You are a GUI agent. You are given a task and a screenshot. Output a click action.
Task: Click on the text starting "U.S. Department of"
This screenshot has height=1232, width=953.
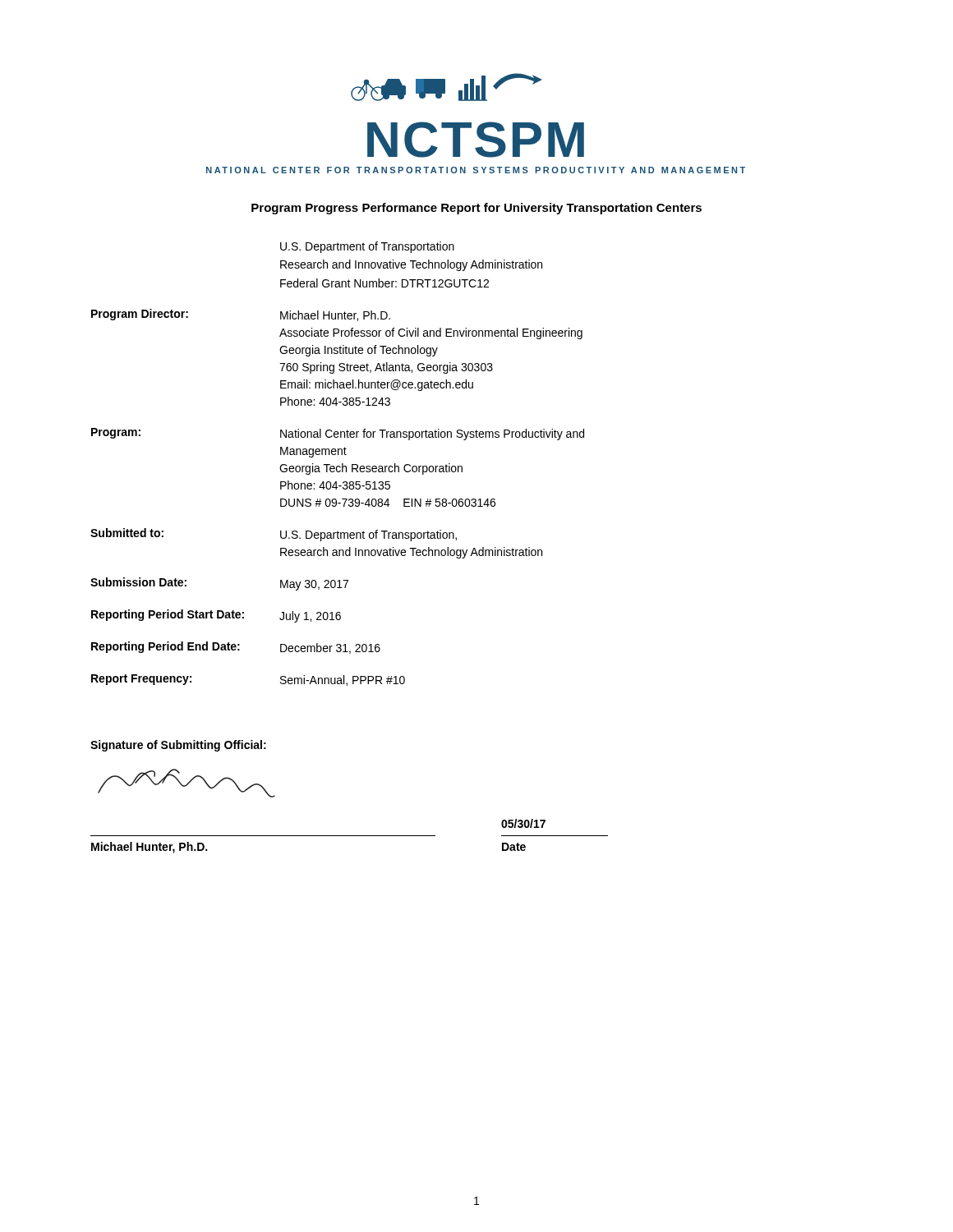coord(411,265)
